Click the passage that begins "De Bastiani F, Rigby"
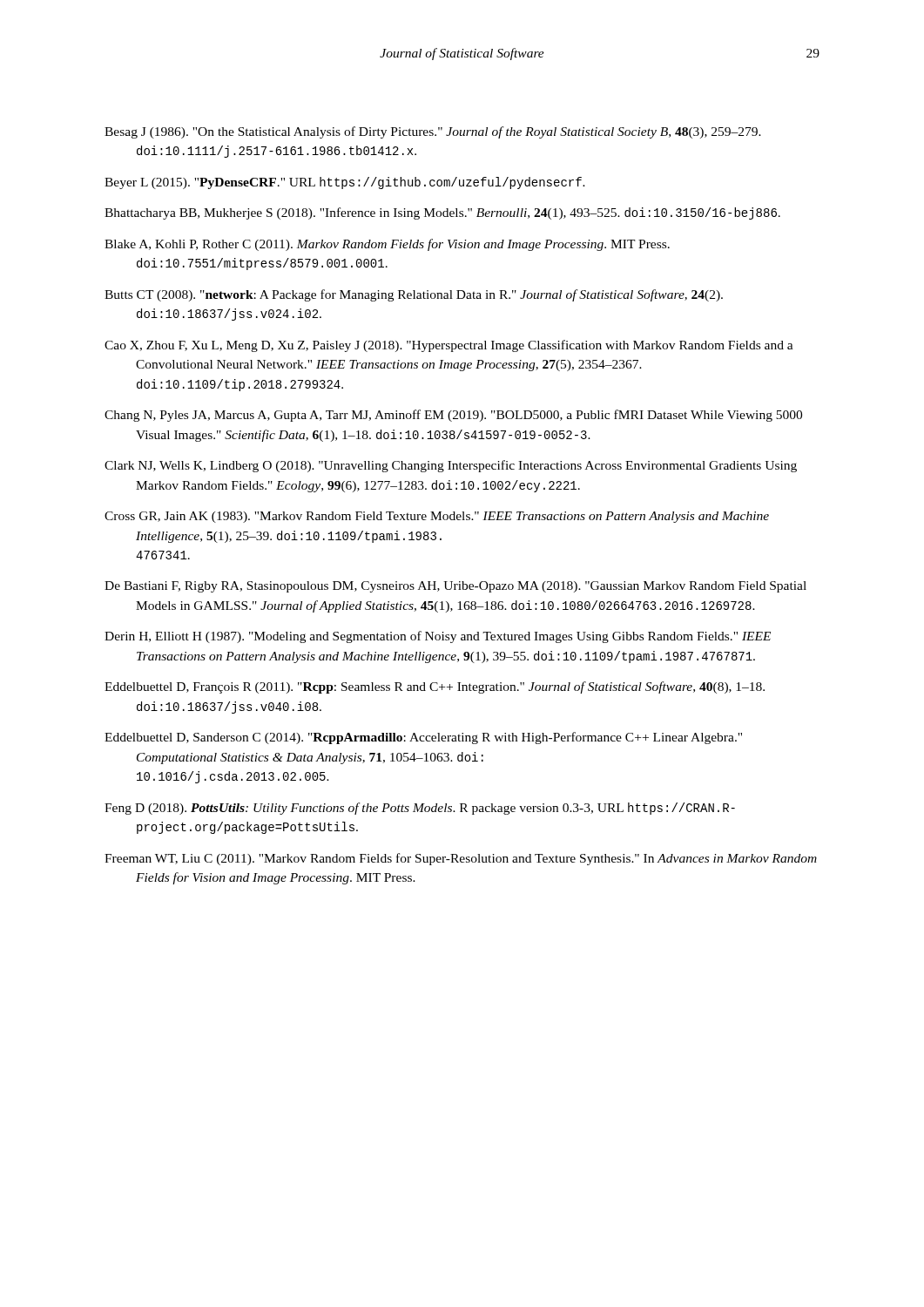The height and width of the screenshot is (1307, 924). tap(456, 596)
